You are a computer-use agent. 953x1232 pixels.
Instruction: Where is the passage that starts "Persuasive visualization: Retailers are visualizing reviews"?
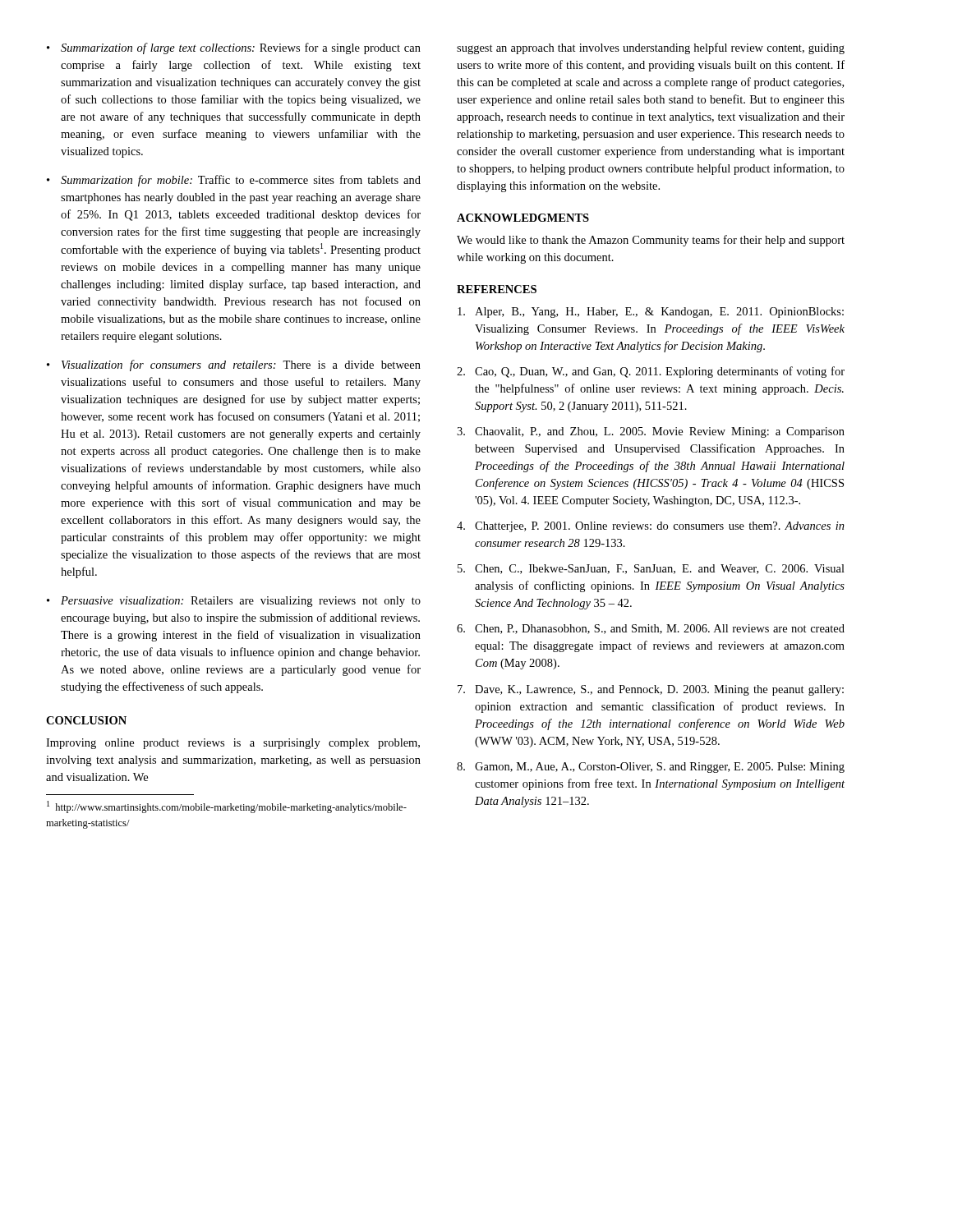tap(241, 644)
